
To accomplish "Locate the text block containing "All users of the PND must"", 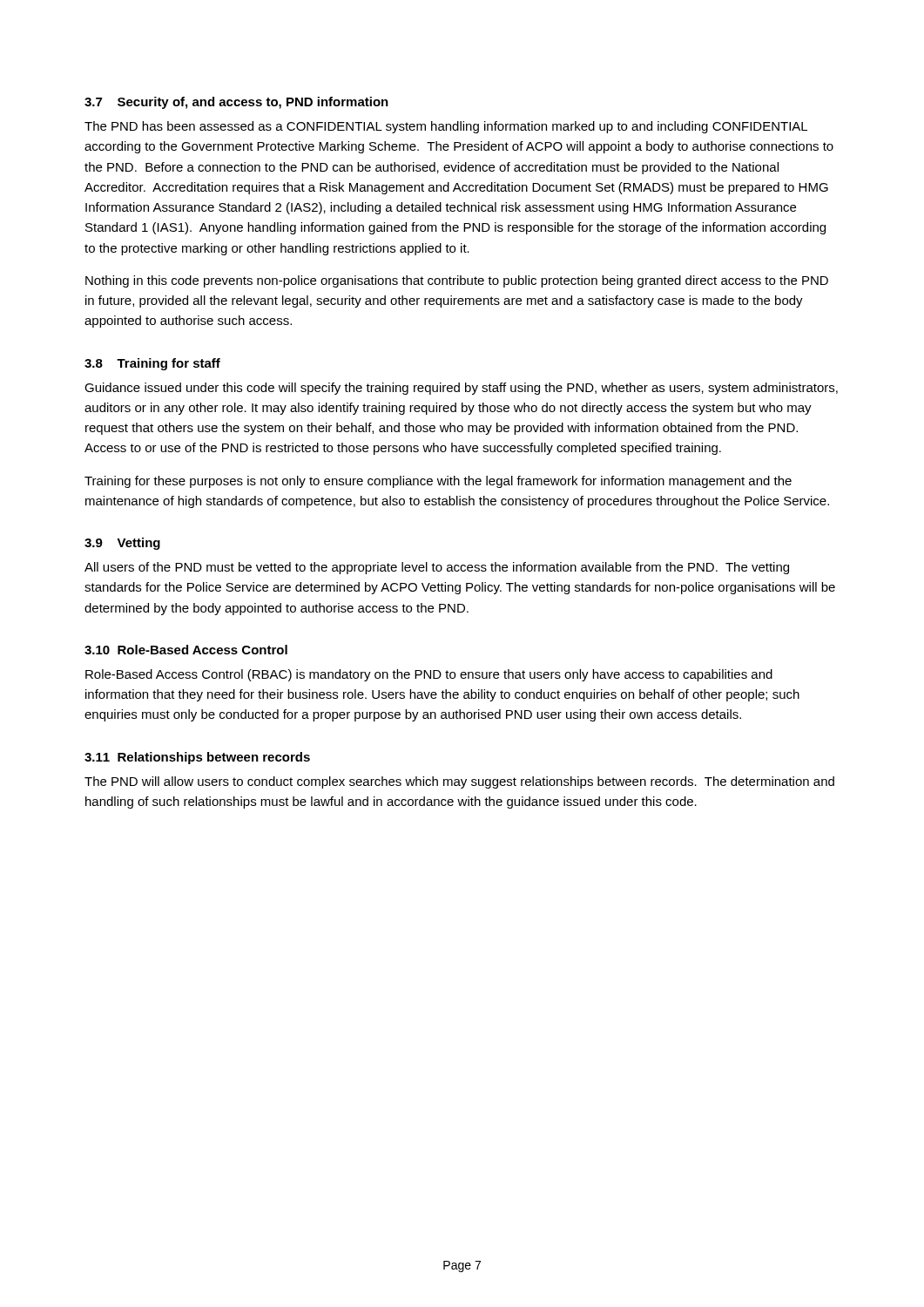I will (x=460, y=587).
